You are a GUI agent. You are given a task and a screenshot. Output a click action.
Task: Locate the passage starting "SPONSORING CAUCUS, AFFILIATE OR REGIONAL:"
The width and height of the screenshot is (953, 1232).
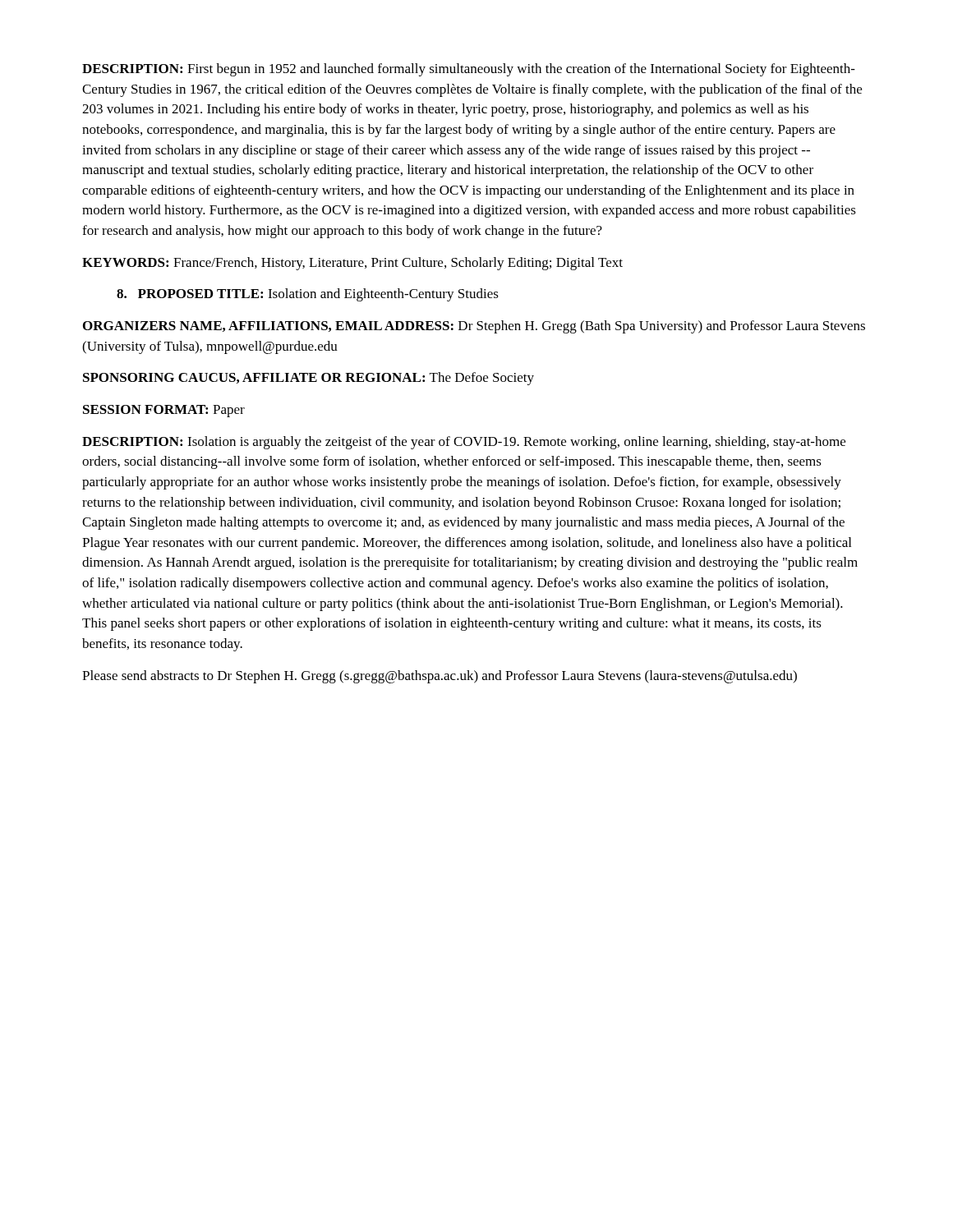pos(308,378)
